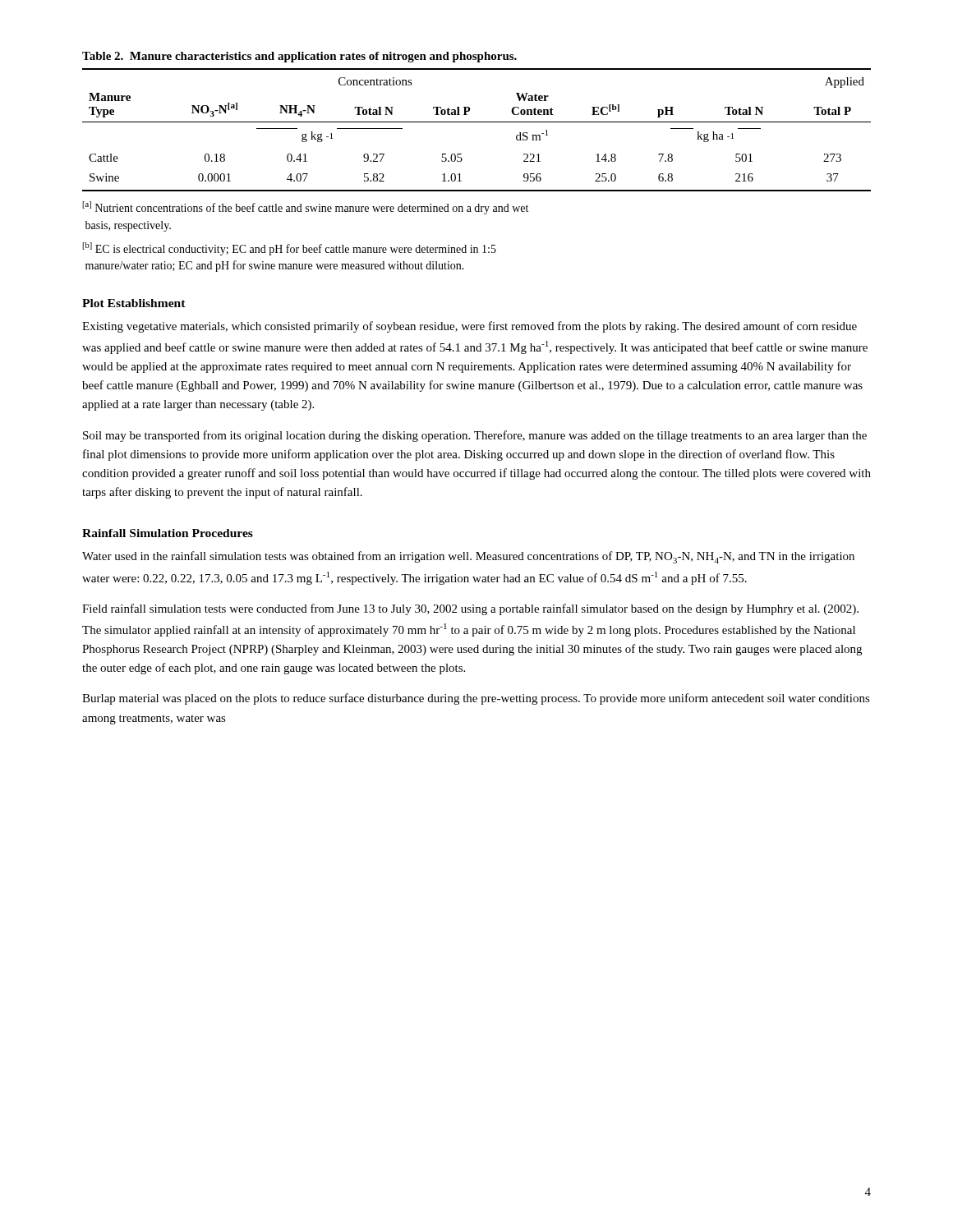Point to the block starting "[b] EC is electrical conductivity; EC and"
Screen dimensions: 1232x953
coord(289,256)
